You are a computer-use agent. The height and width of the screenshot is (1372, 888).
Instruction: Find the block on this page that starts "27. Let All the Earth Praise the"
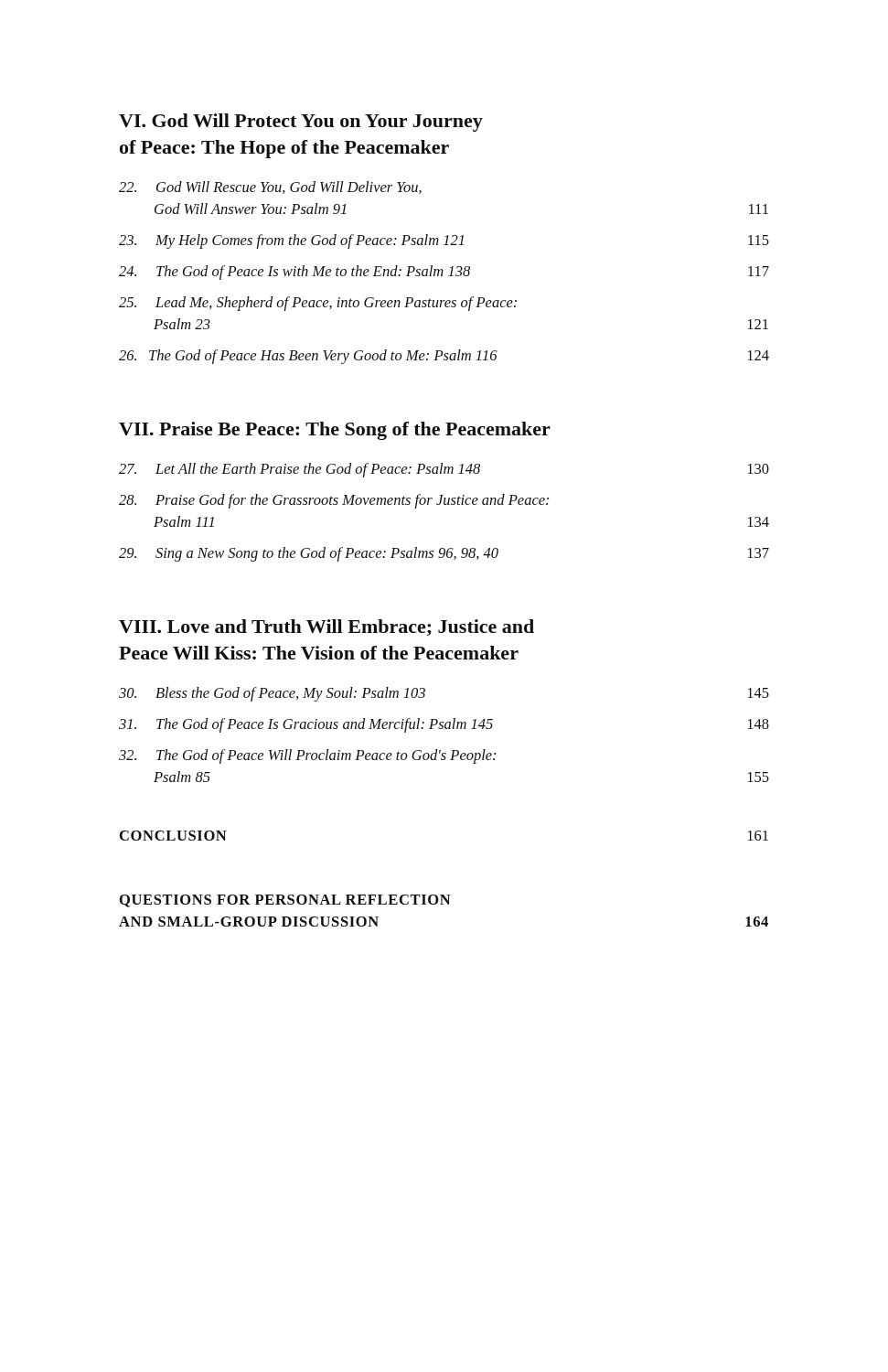pyautogui.click(x=444, y=469)
